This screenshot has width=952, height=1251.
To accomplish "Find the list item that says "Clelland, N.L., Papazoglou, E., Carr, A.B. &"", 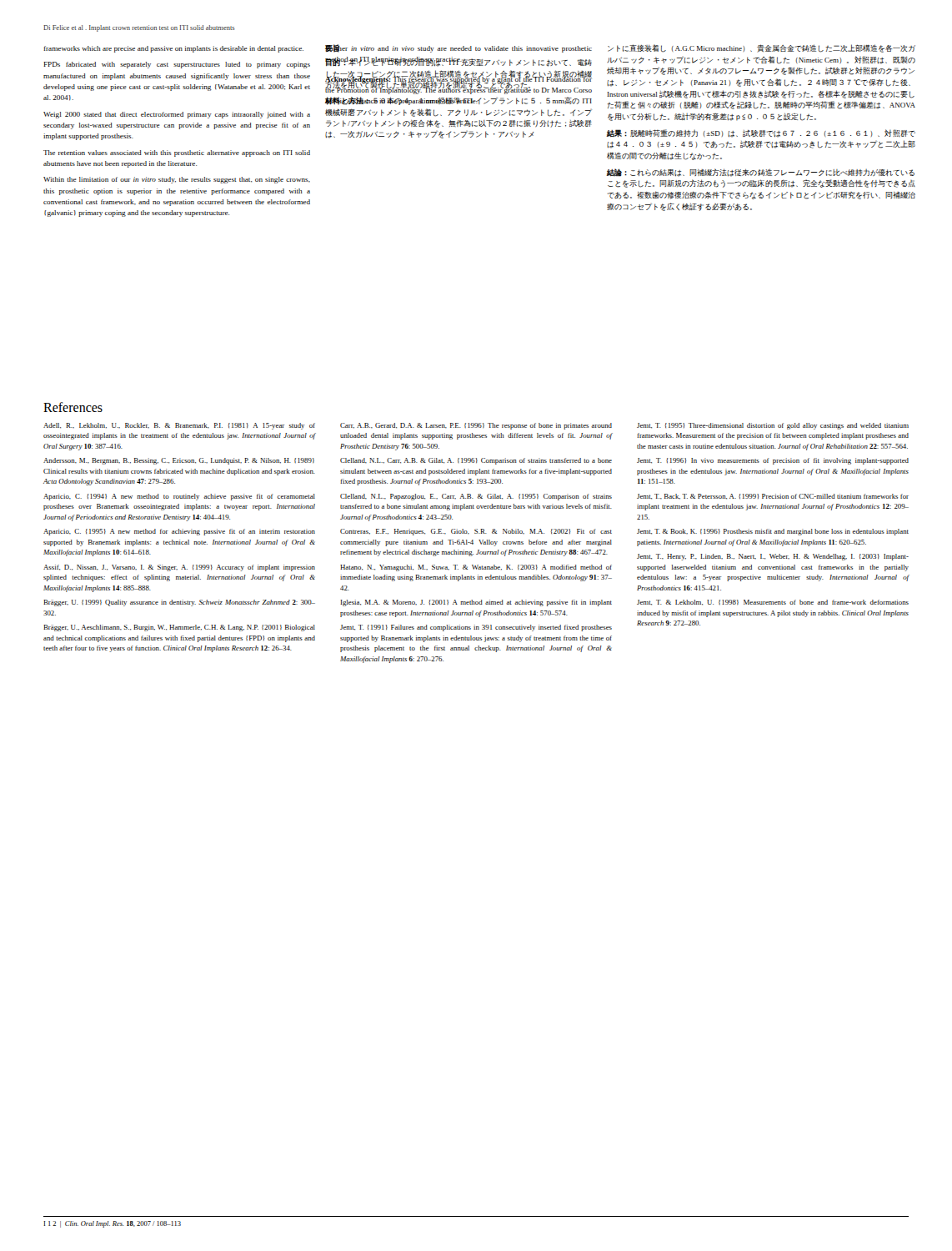I will (x=476, y=507).
